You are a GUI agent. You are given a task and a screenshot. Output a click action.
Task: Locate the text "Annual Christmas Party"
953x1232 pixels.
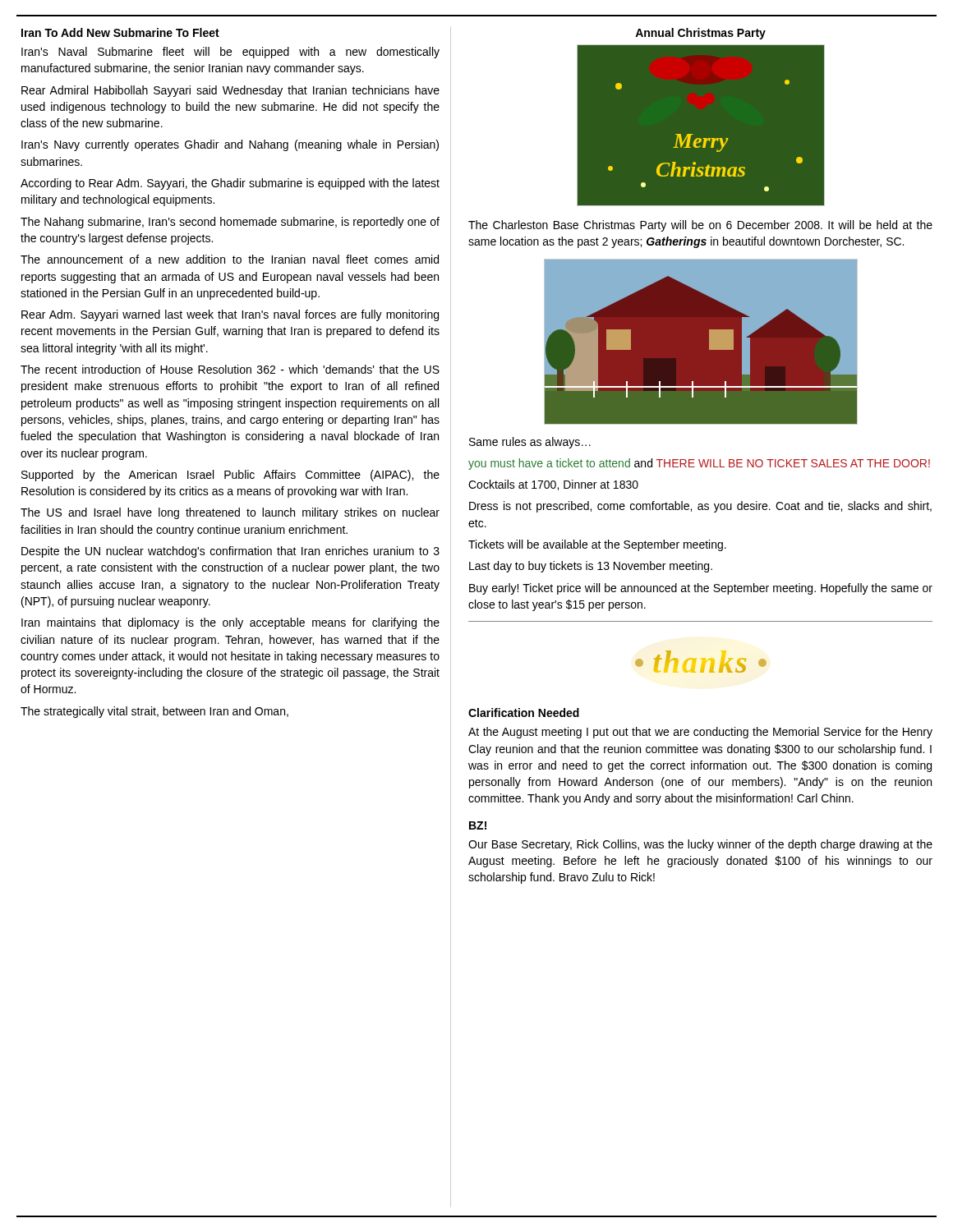[700, 33]
